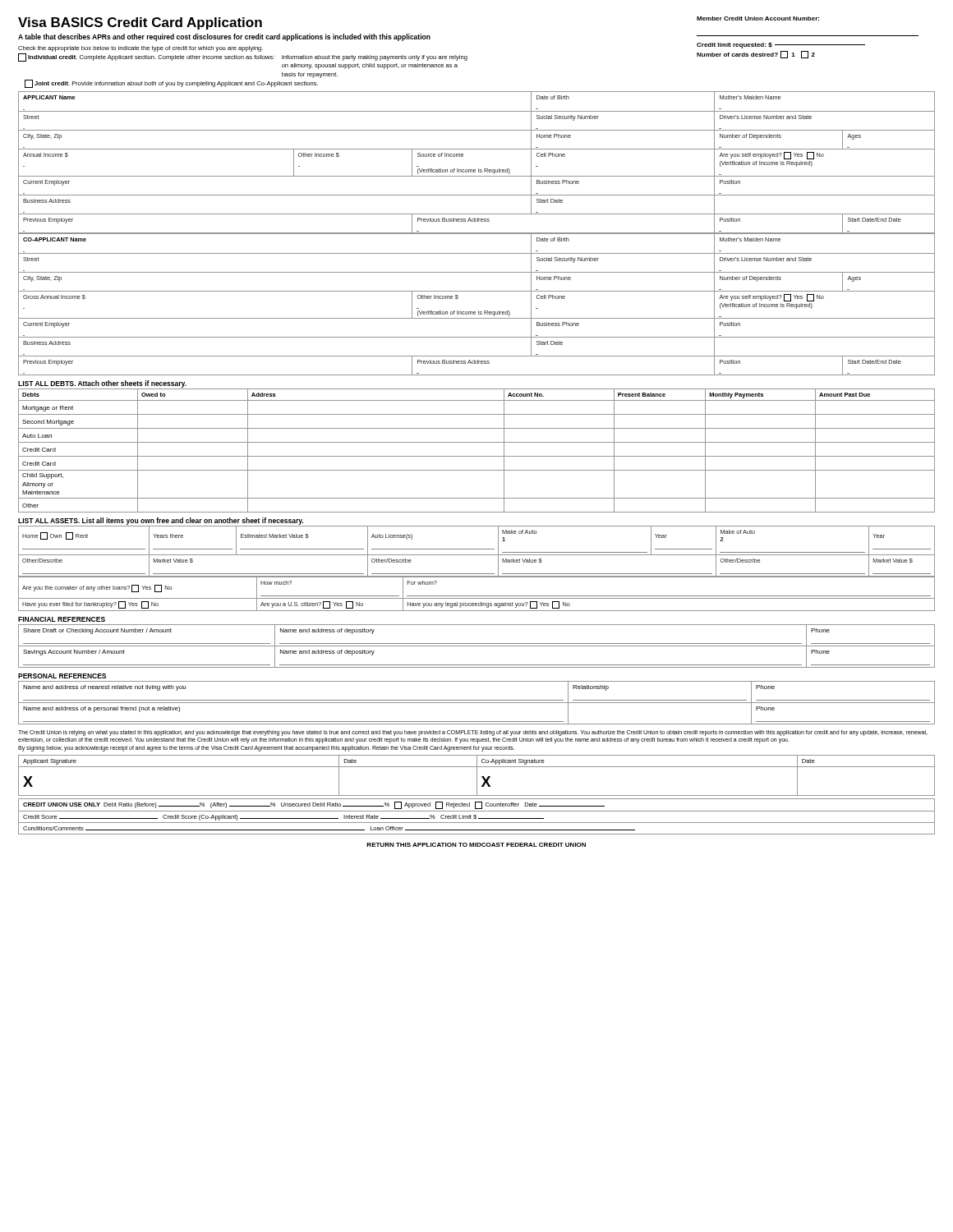Find the section header containing "FINANCIAL REFERENCES"
This screenshot has width=953, height=1232.
[x=62, y=619]
